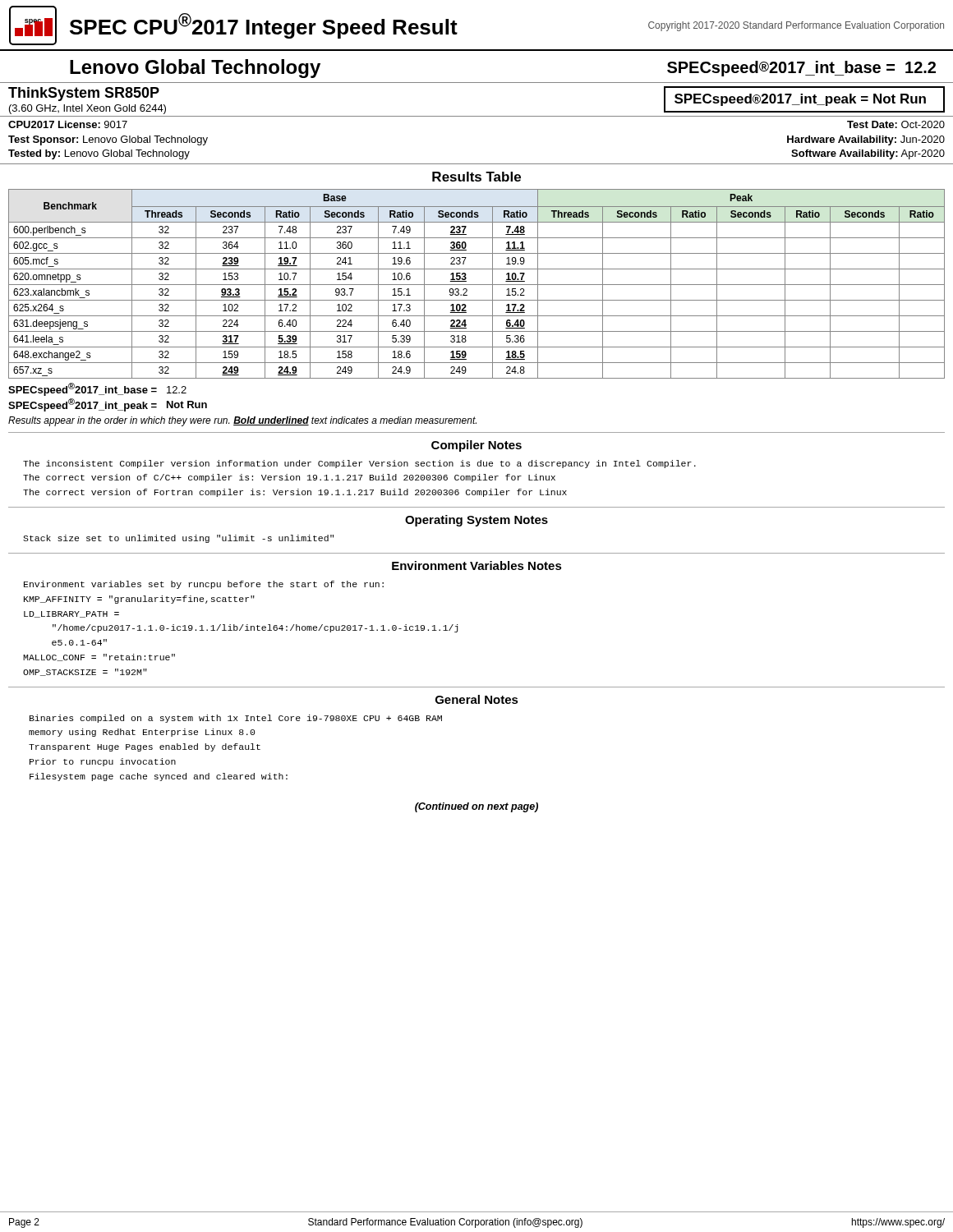Locate the text starting "Binaries compiled on a"
Image resolution: width=953 pixels, height=1232 pixels.
(233, 747)
